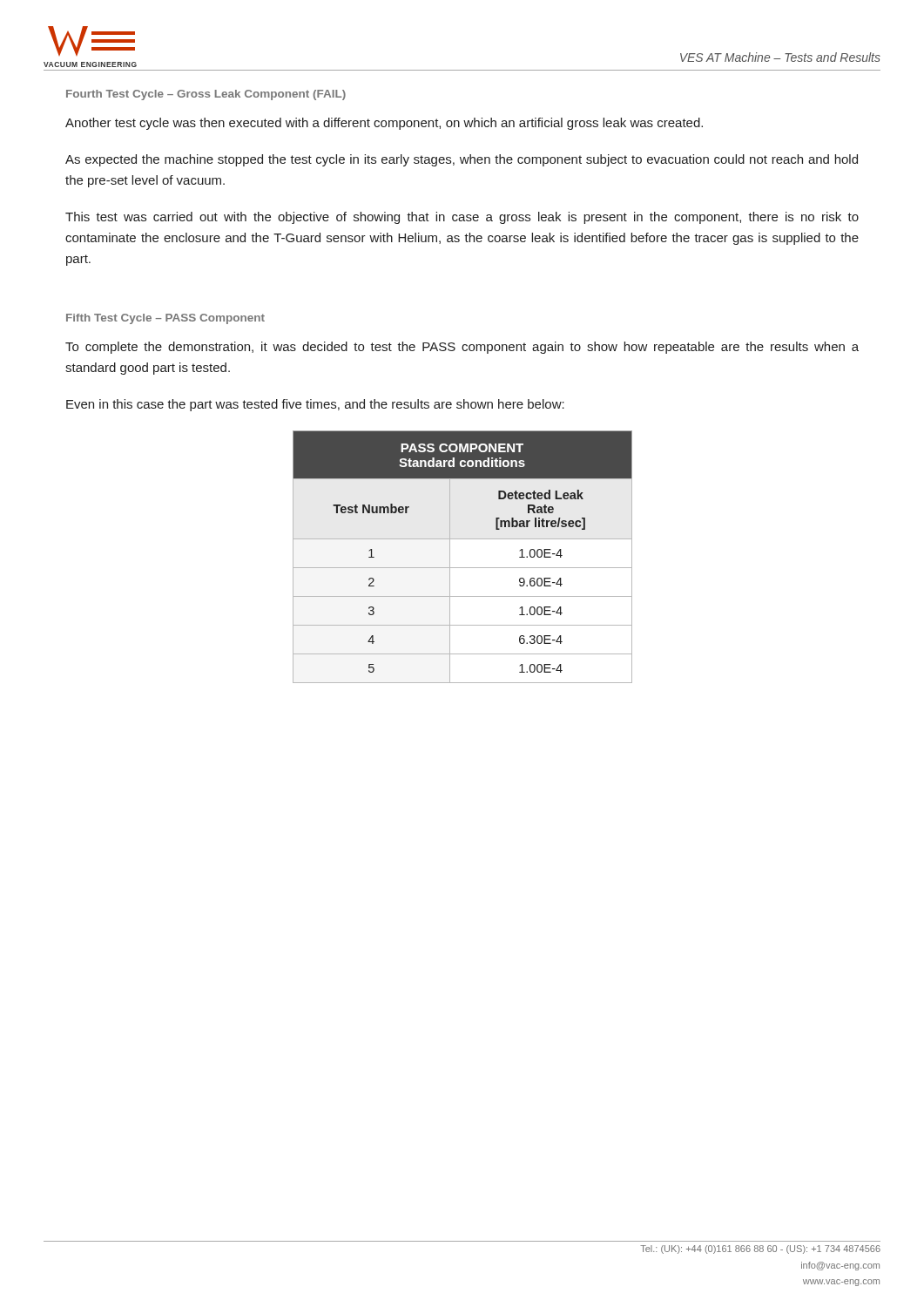The image size is (924, 1307).
Task: Point to the block starting "Fifth Test Cycle – PASS"
Action: tap(165, 318)
